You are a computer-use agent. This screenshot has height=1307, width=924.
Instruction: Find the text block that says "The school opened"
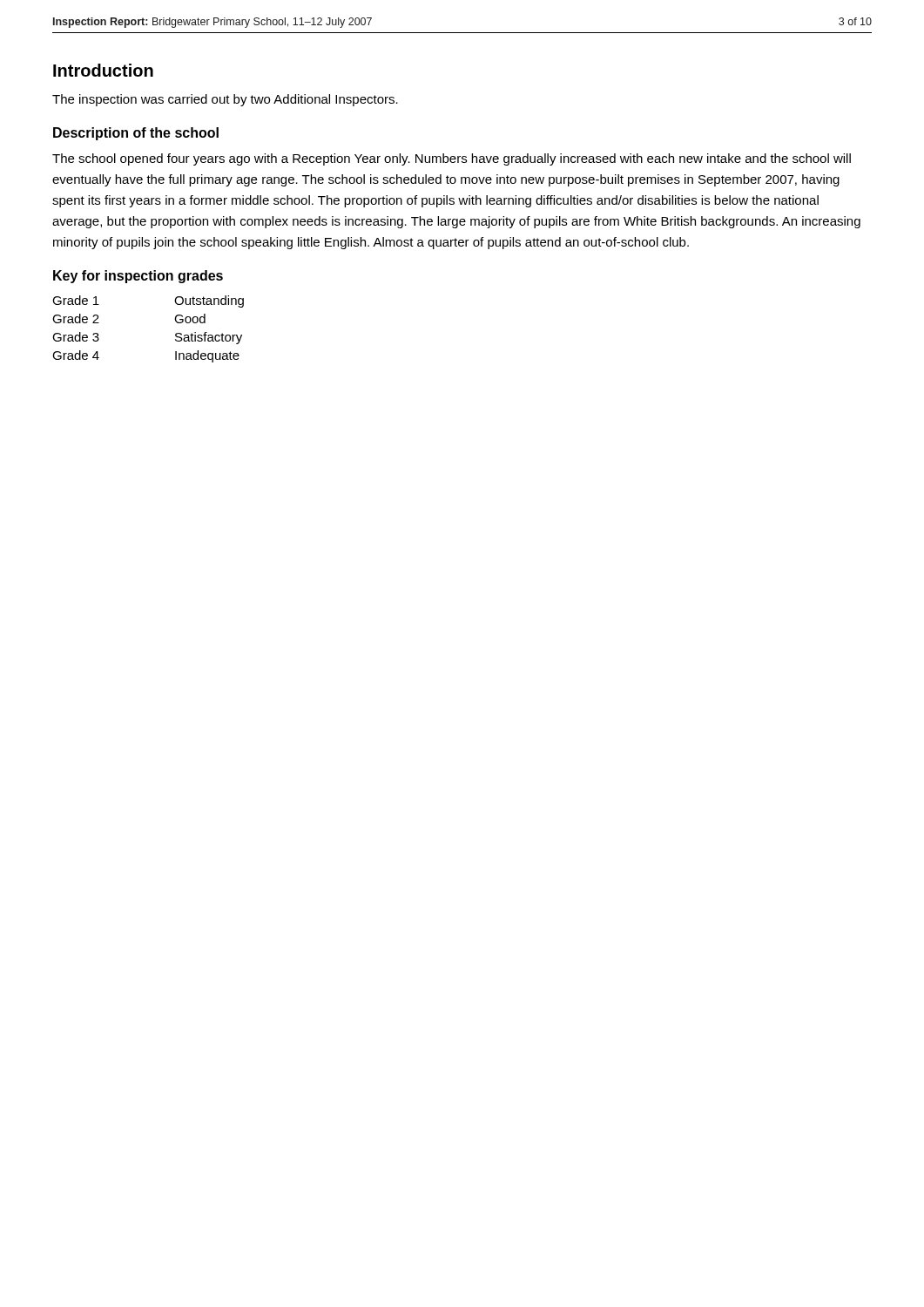457,200
